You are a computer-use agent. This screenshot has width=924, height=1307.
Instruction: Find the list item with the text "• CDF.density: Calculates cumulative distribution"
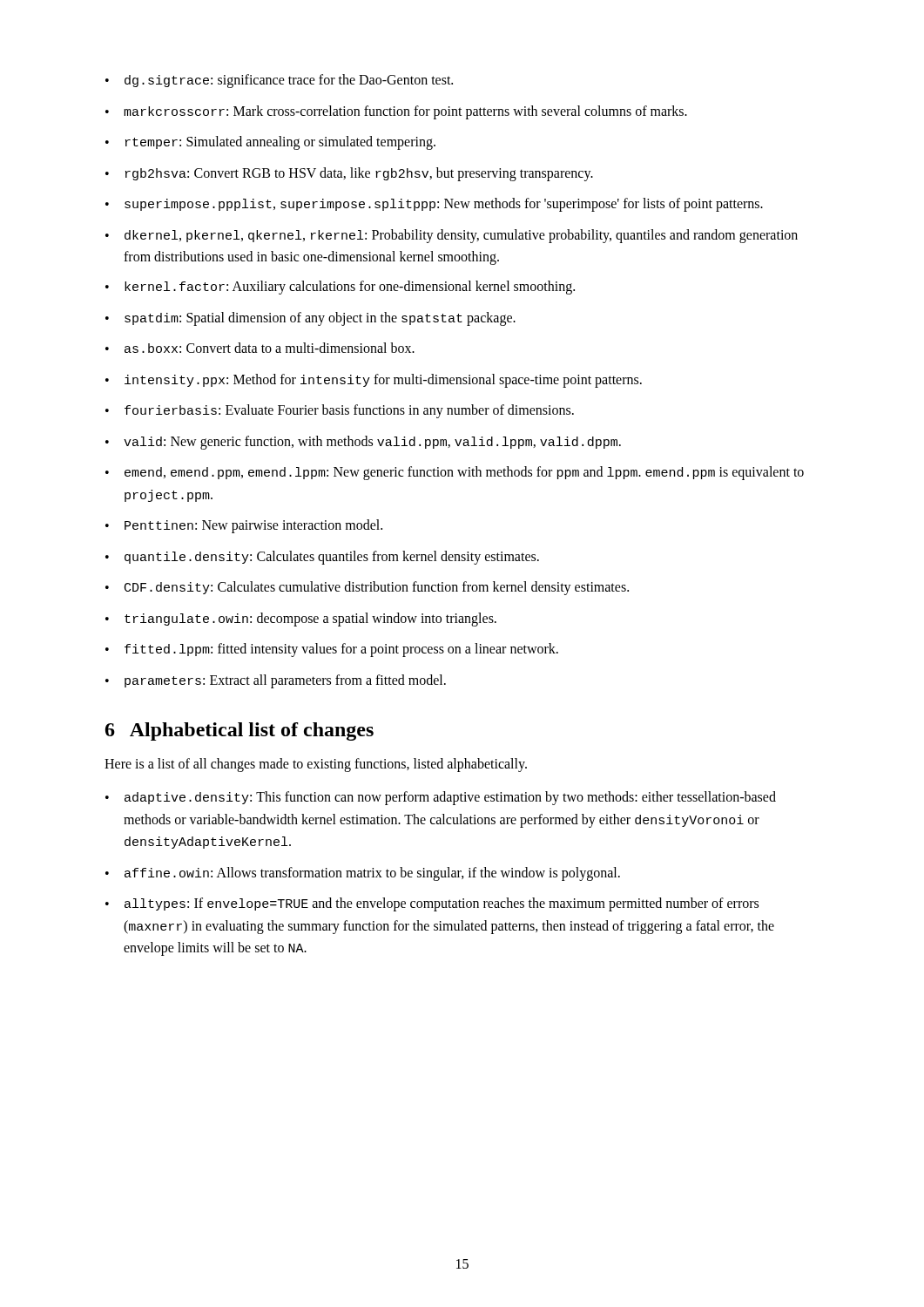point(462,588)
